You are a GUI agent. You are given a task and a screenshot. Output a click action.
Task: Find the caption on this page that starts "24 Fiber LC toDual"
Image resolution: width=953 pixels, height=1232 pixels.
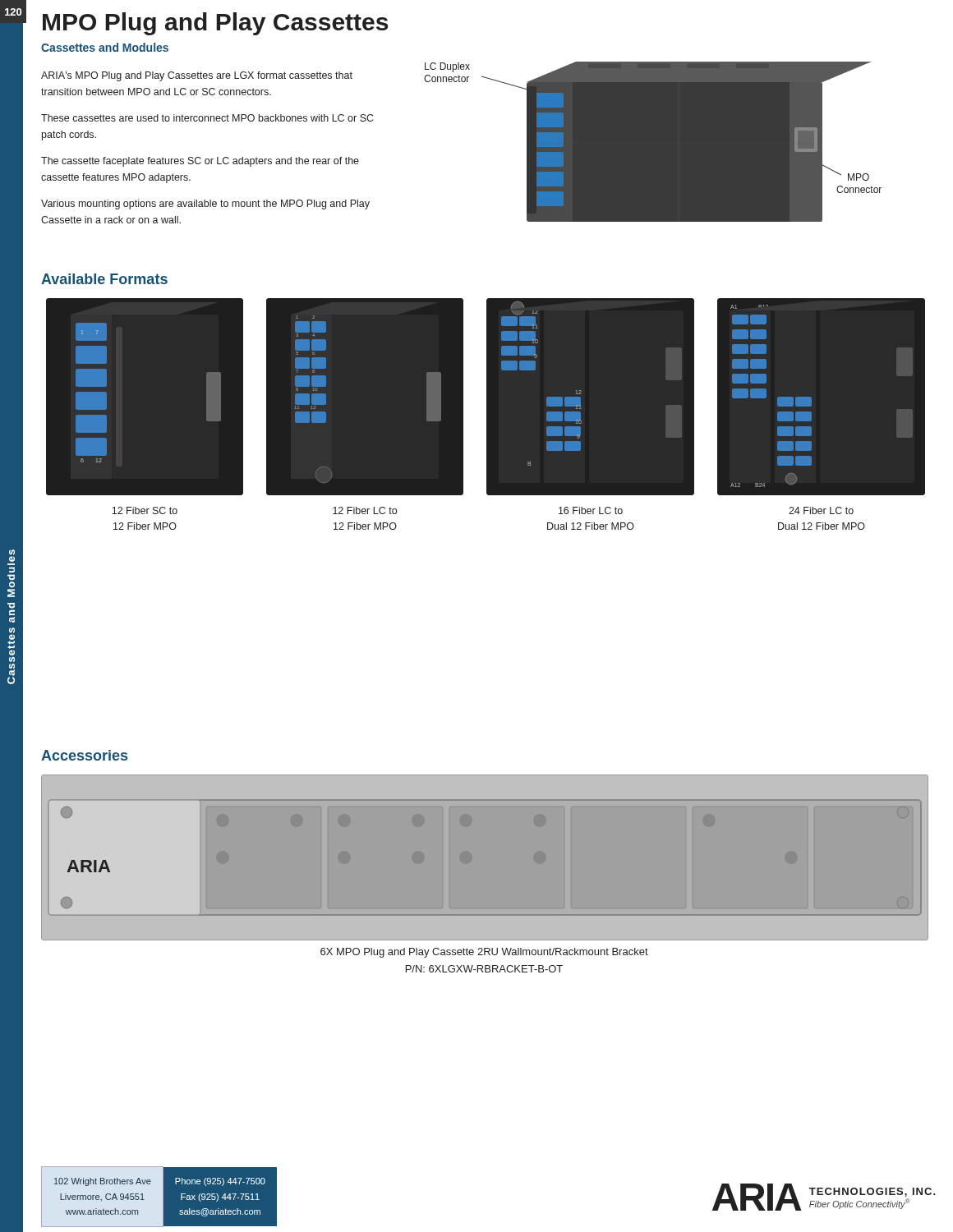tap(821, 519)
